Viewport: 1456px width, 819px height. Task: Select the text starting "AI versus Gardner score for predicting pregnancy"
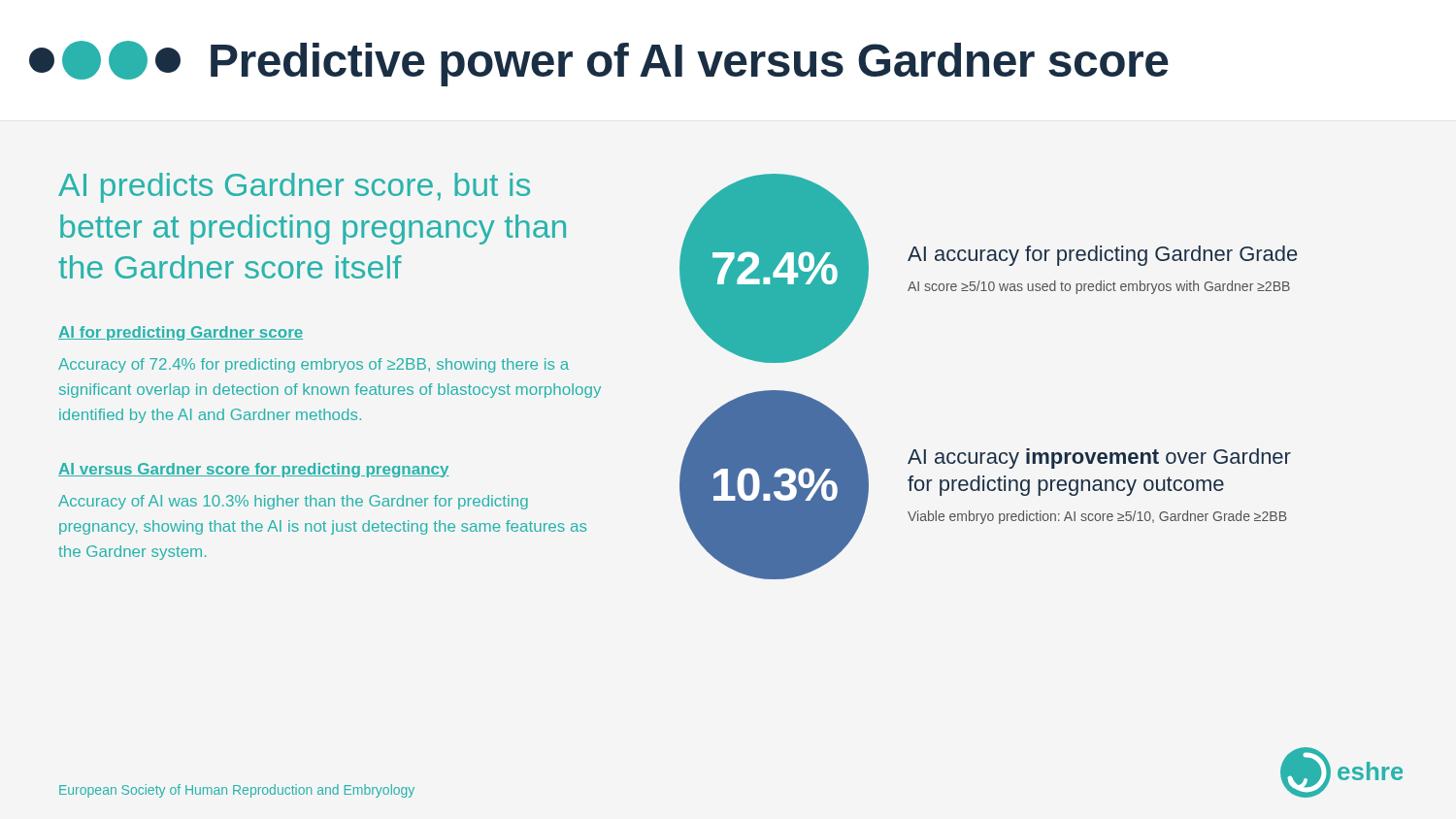point(254,469)
